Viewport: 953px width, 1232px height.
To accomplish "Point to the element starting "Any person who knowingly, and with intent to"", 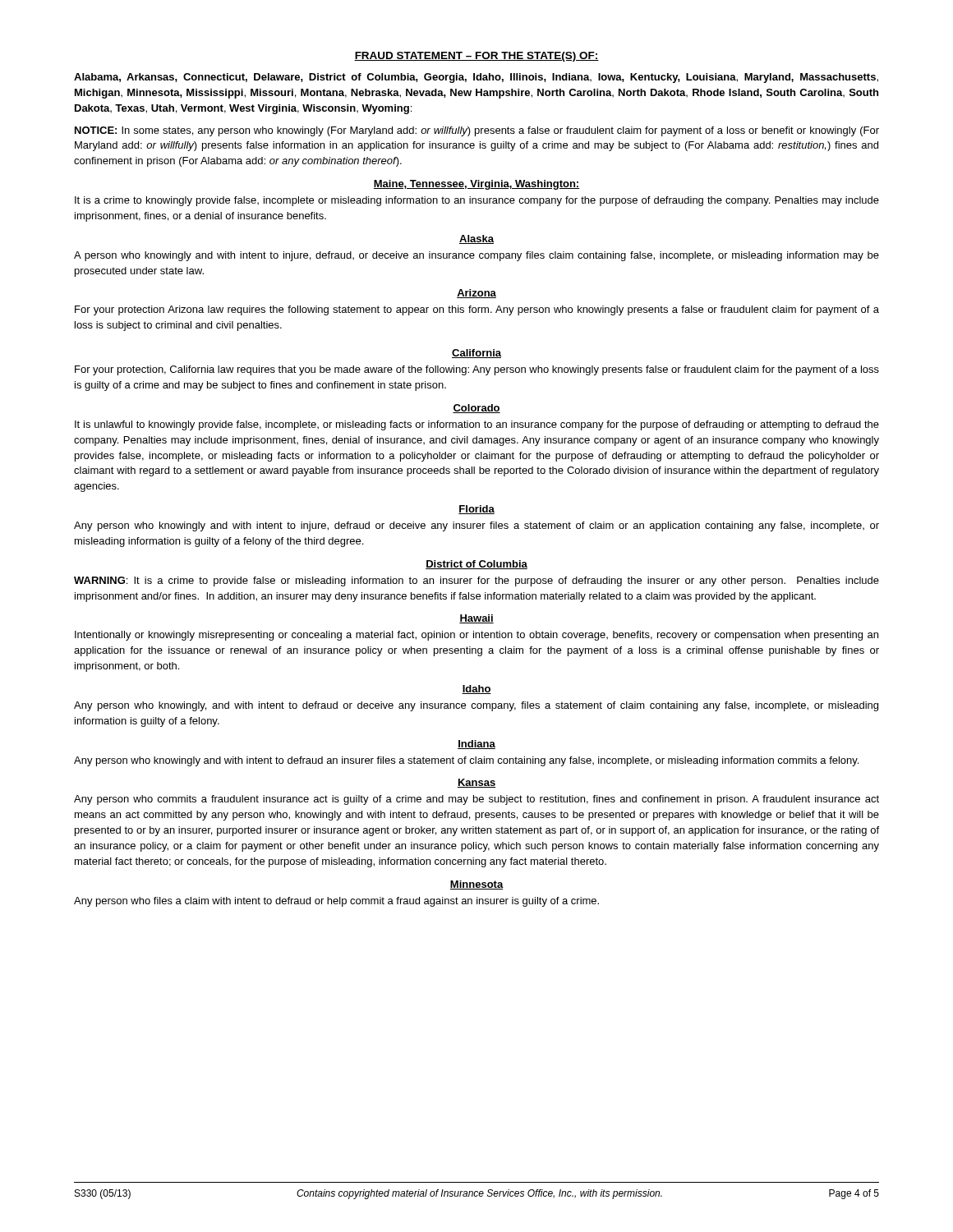I will point(476,713).
